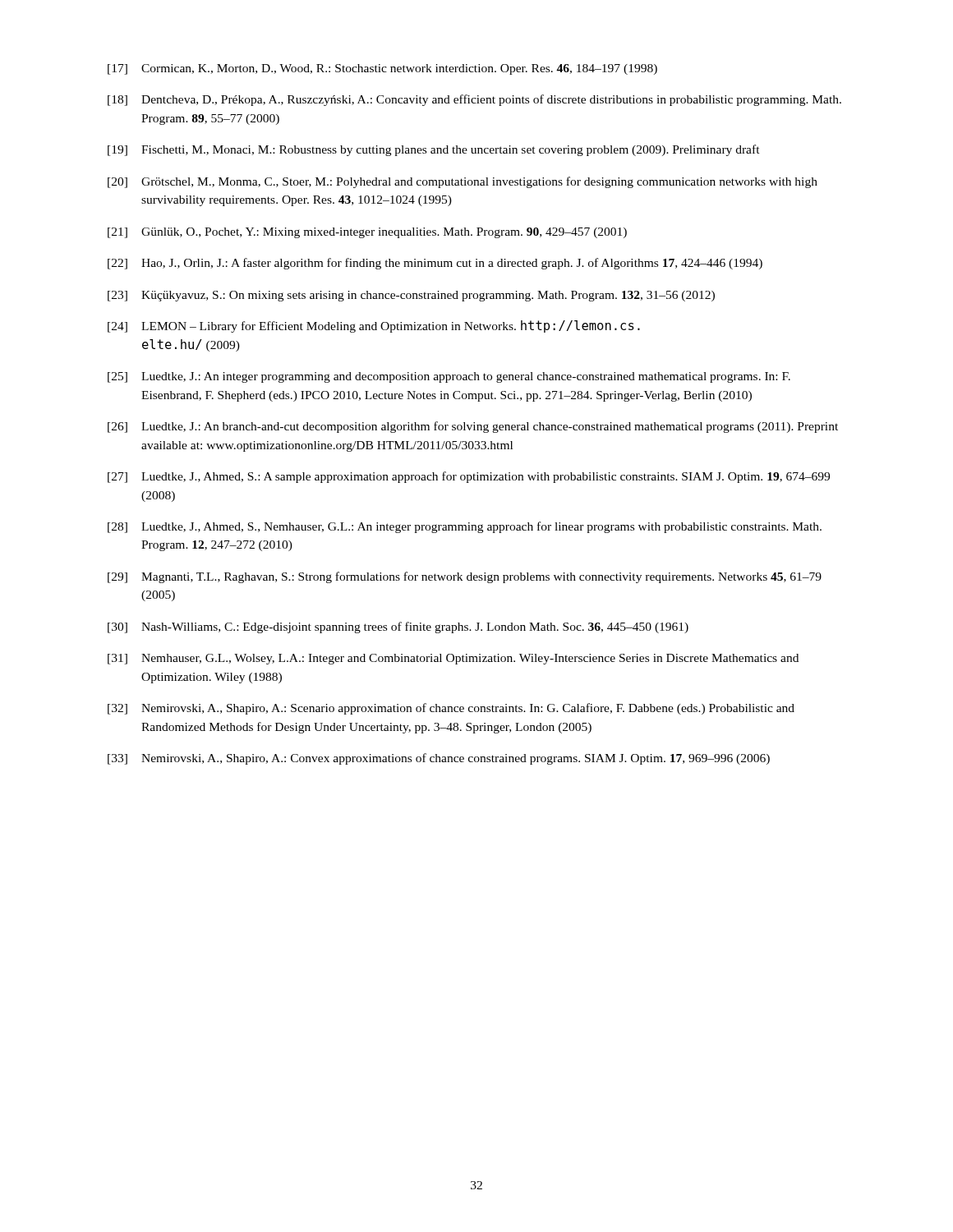Locate the text starting "[30] Nash-Williams, C.: Edge-disjoint spanning trees"

476,627
